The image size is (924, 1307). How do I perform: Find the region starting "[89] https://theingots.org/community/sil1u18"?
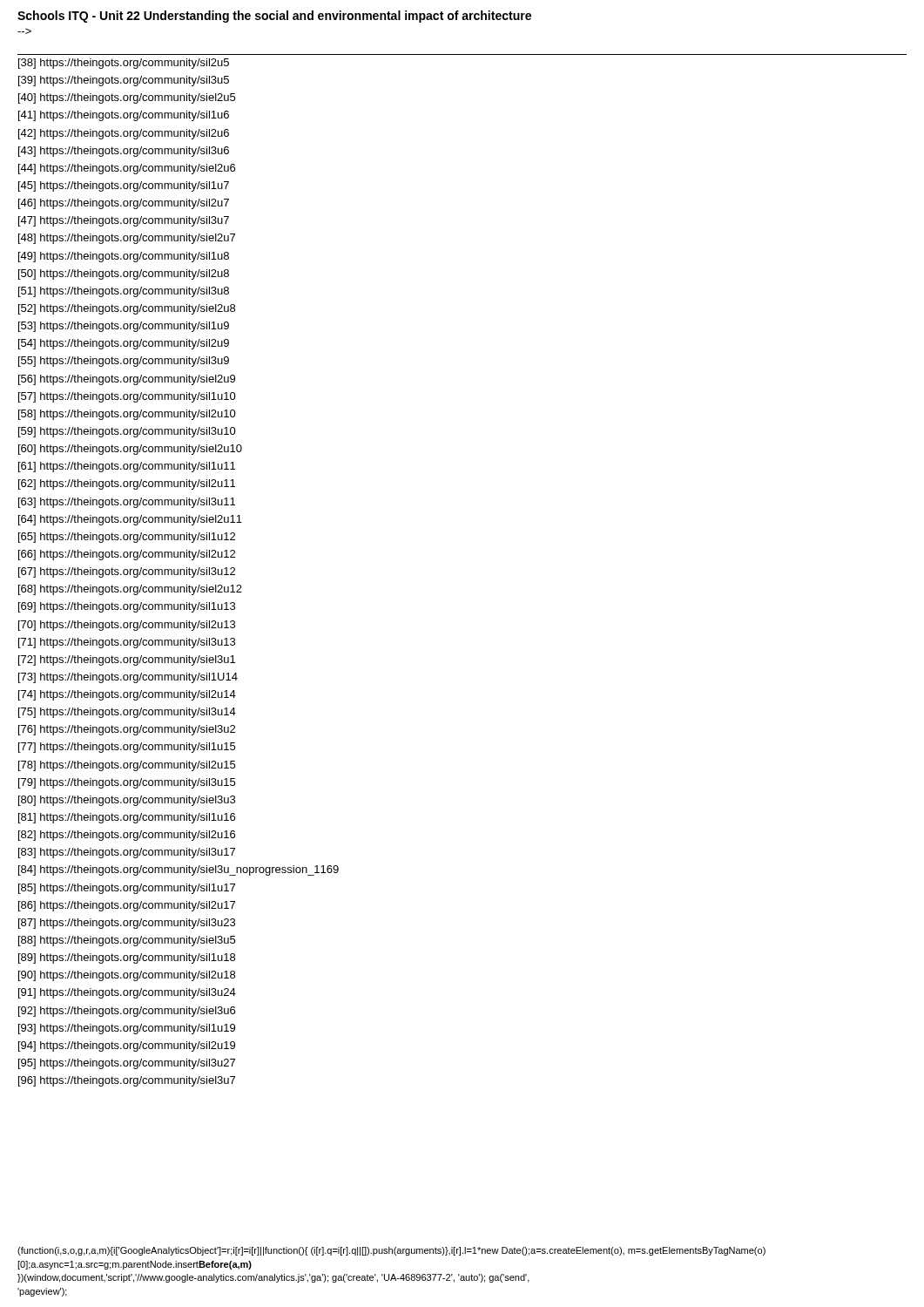127,957
